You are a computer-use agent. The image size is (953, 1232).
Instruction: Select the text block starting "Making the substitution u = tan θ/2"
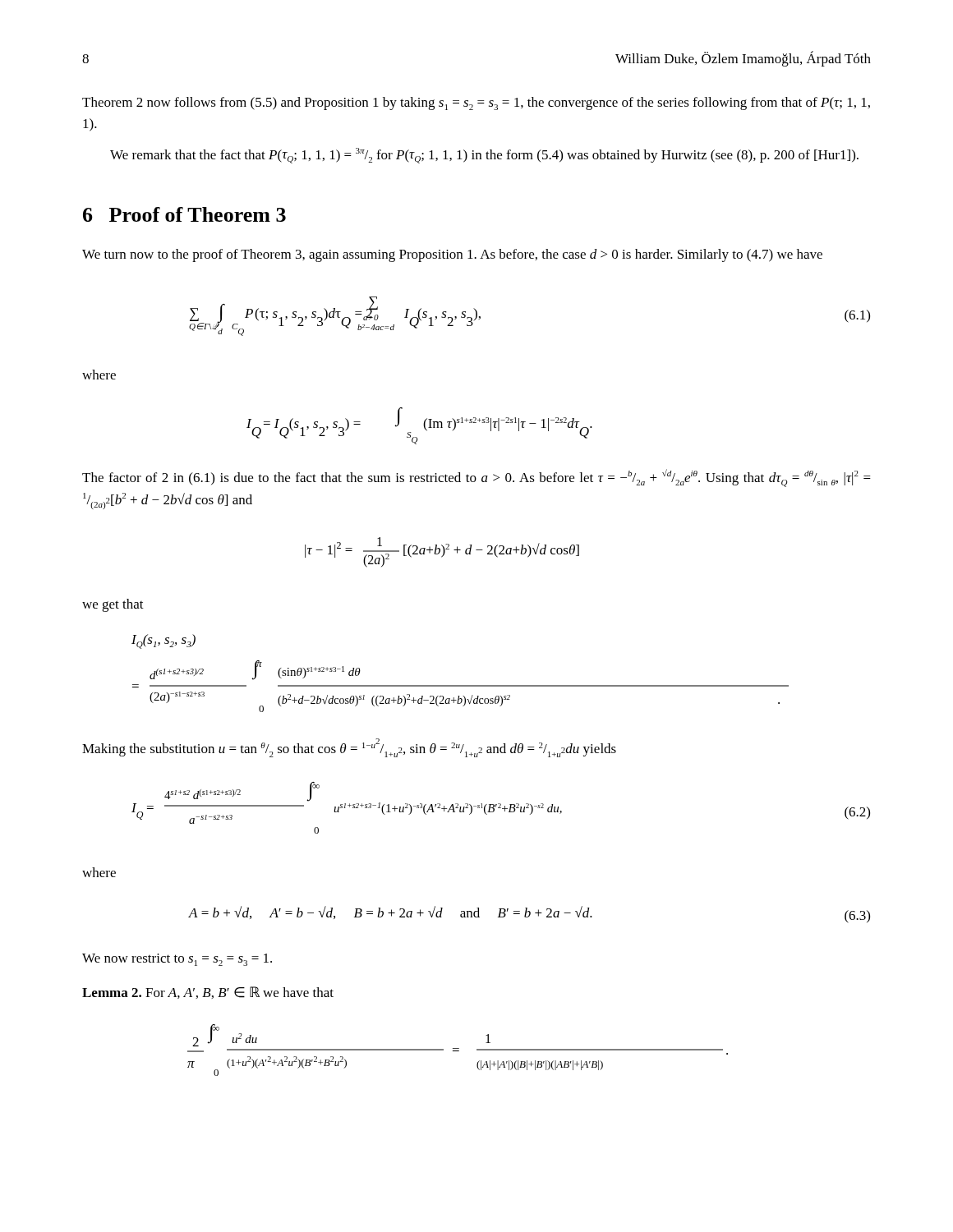pyautogui.click(x=349, y=748)
